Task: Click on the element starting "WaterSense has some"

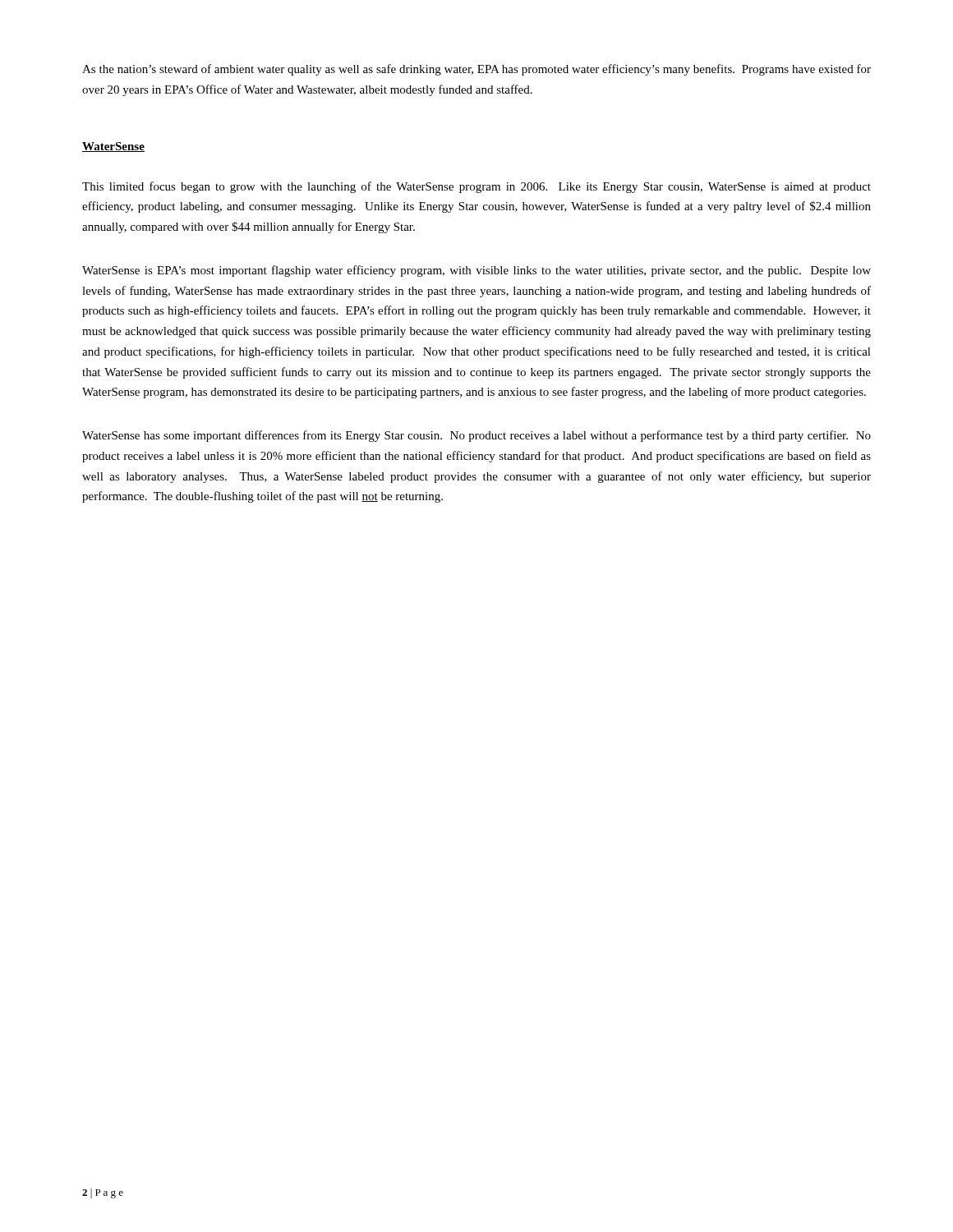Action: [476, 466]
